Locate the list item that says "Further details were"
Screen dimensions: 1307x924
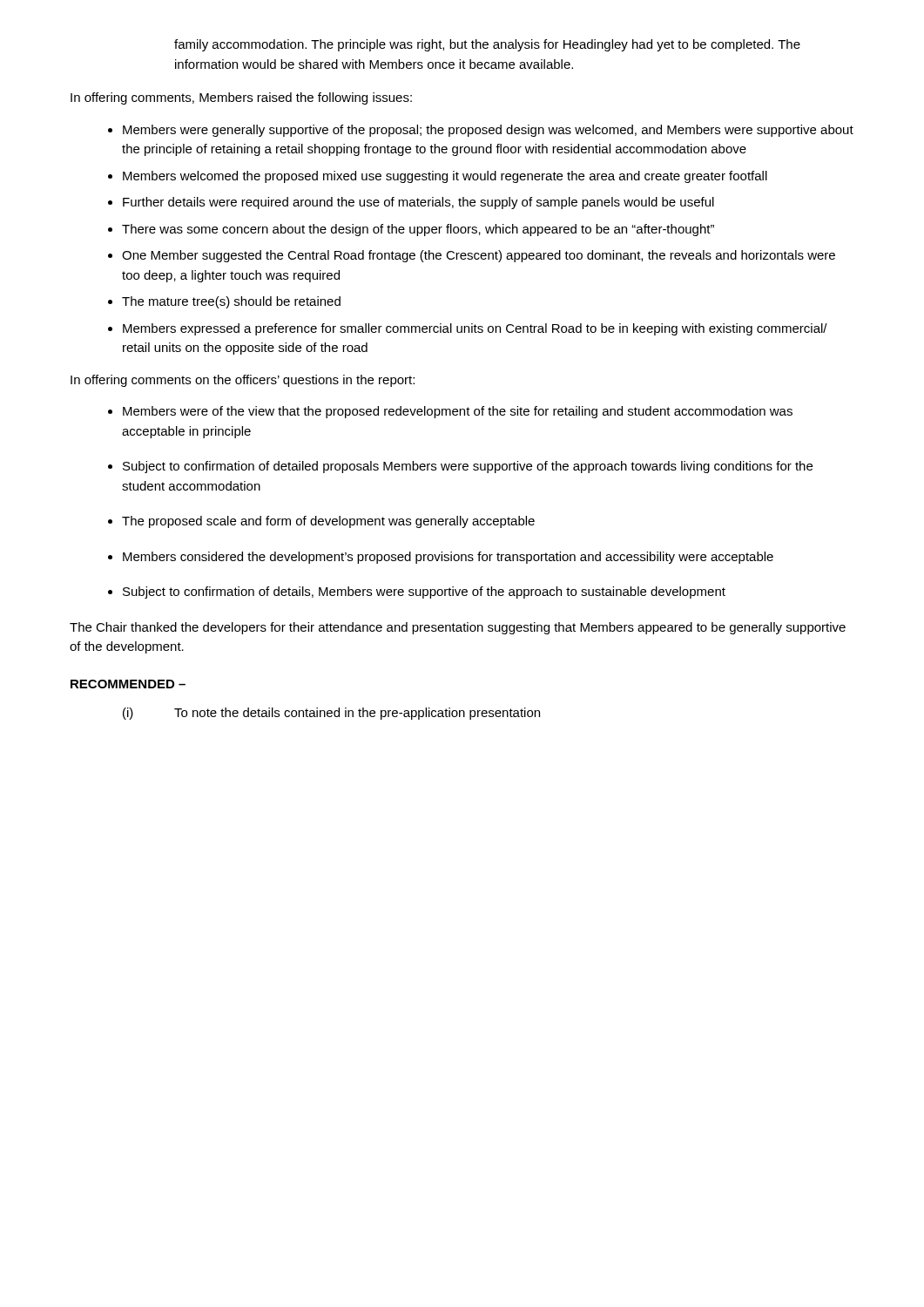click(418, 202)
